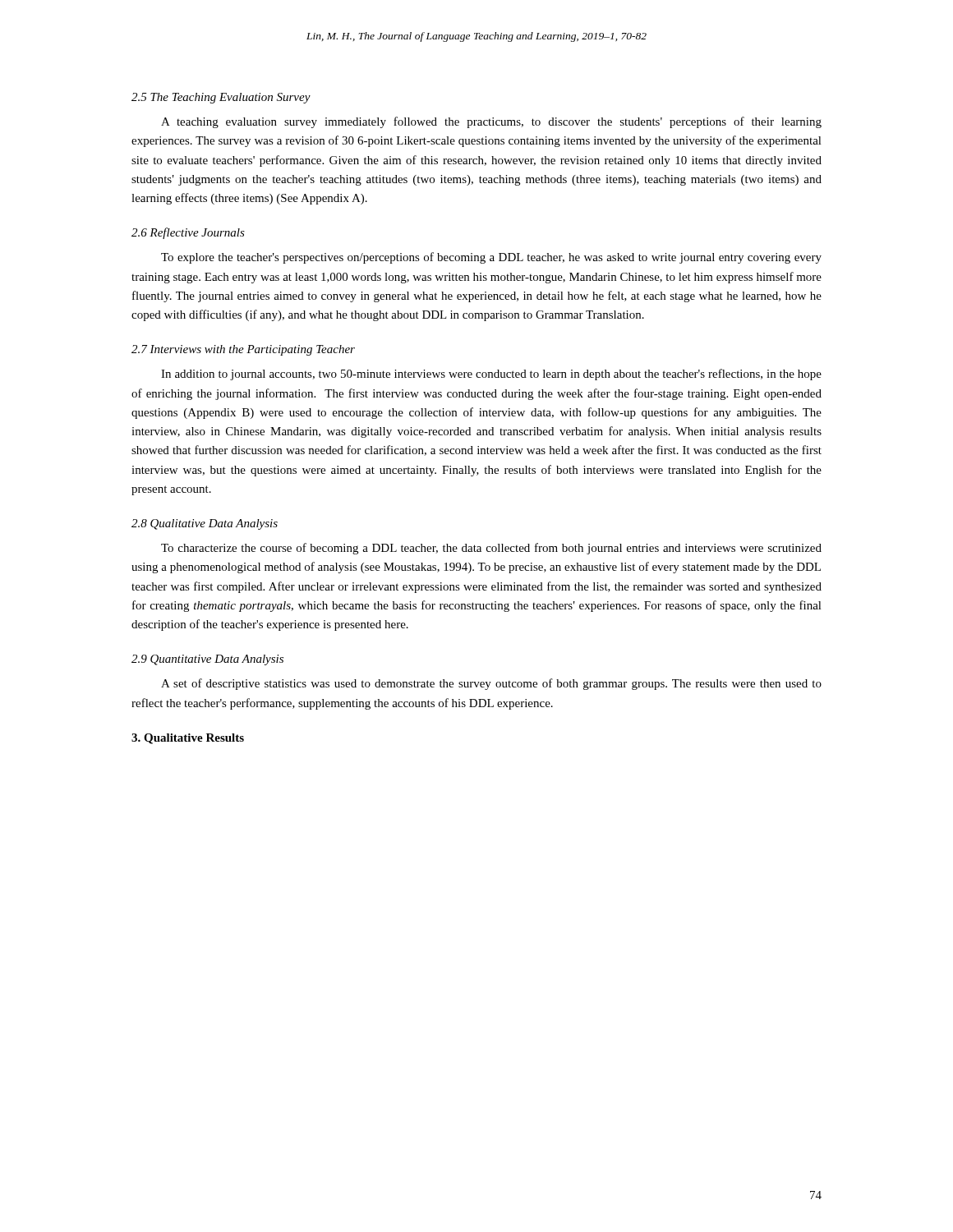Find the block starting "2.9 Quantitative Data Analysis"

click(208, 659)
